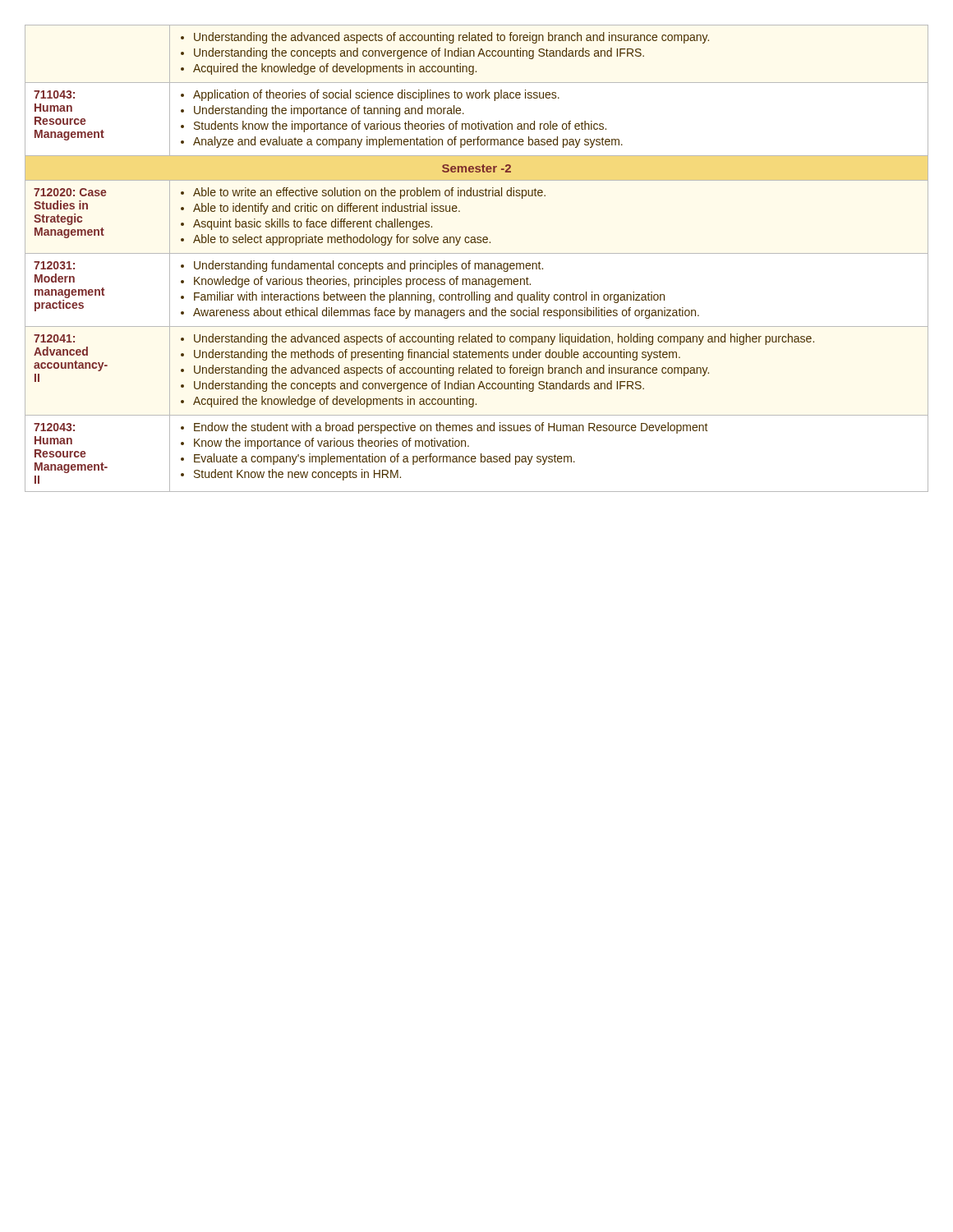Screen dimensions: 1232x953
Task: Find the table that mentions "Semester -2"
Action: coord(476,258)
